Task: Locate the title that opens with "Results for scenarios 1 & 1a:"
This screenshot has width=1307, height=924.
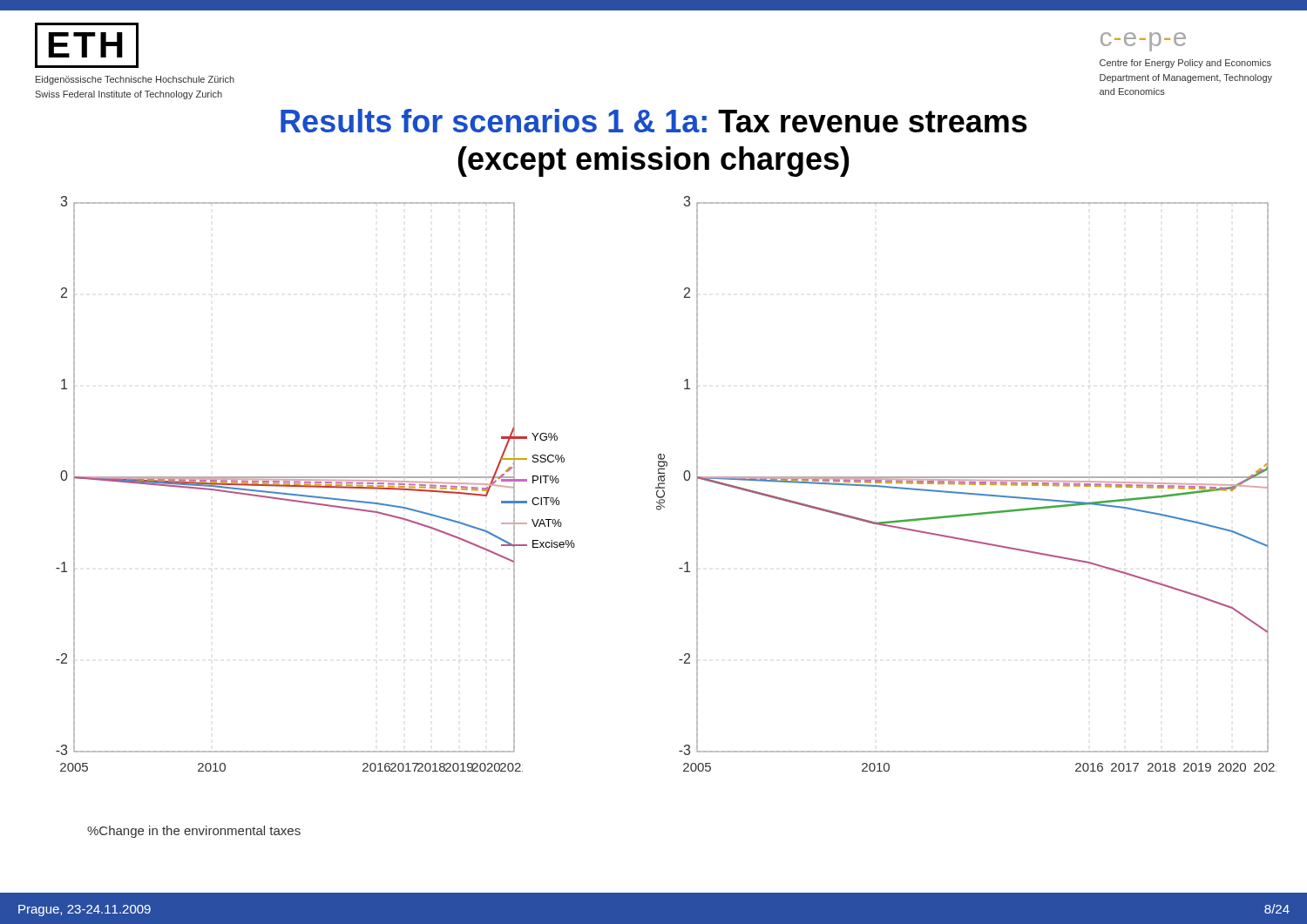Action: pyautogui.click(x=654, y=140)
